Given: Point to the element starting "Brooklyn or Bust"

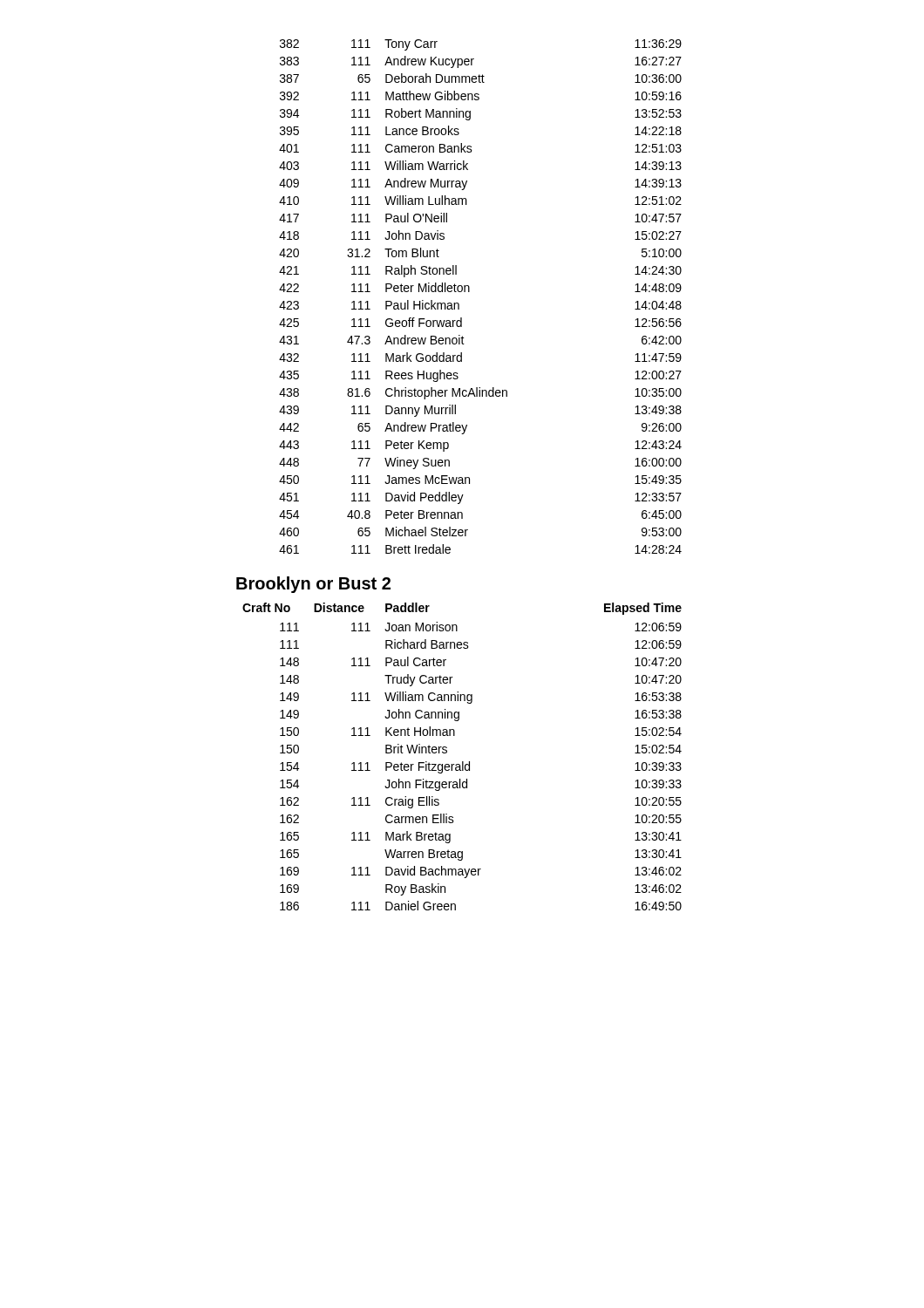Looking at the screenshot, I should [x=313, y=585].
